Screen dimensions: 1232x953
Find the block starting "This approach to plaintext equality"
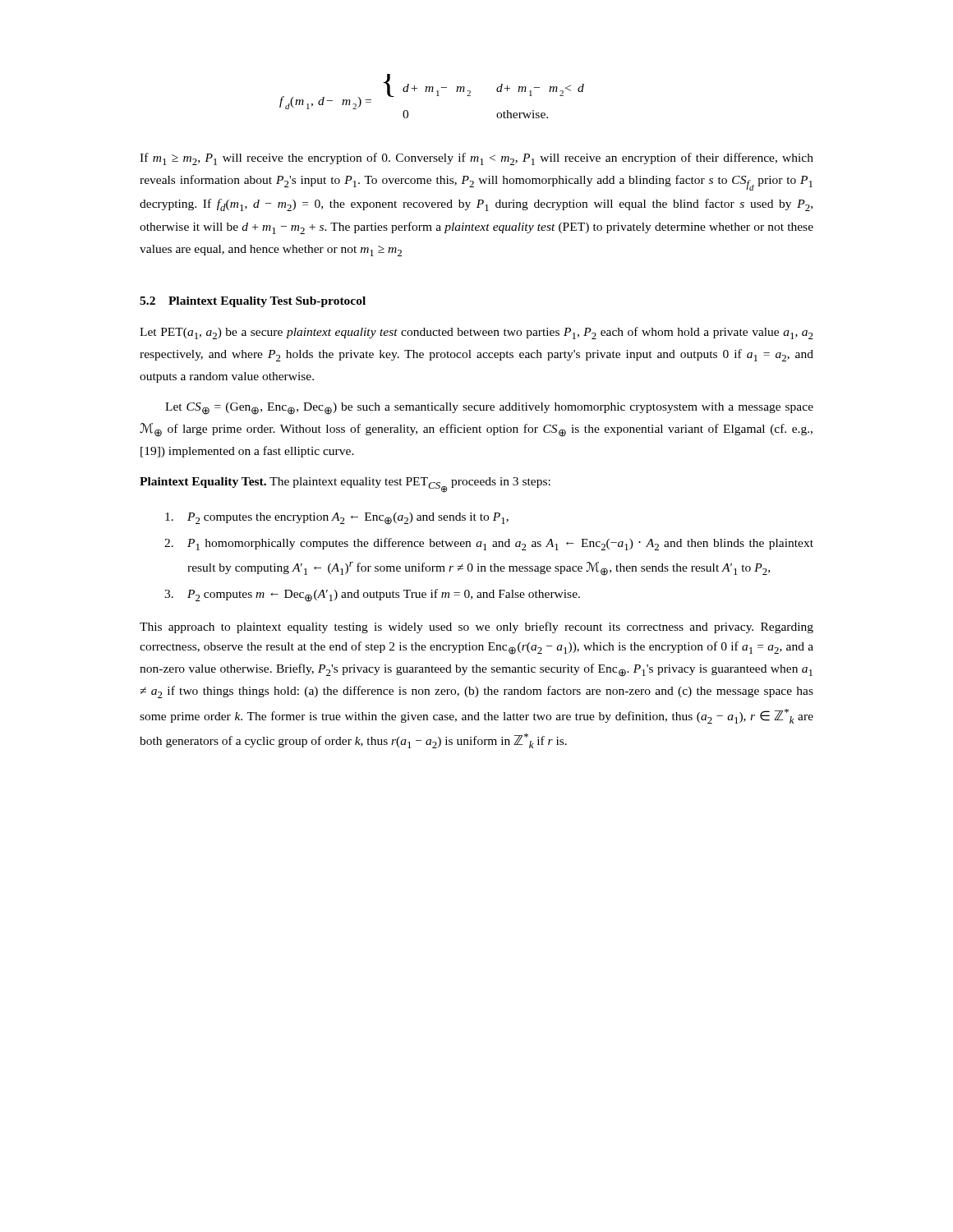click(476, 685)
